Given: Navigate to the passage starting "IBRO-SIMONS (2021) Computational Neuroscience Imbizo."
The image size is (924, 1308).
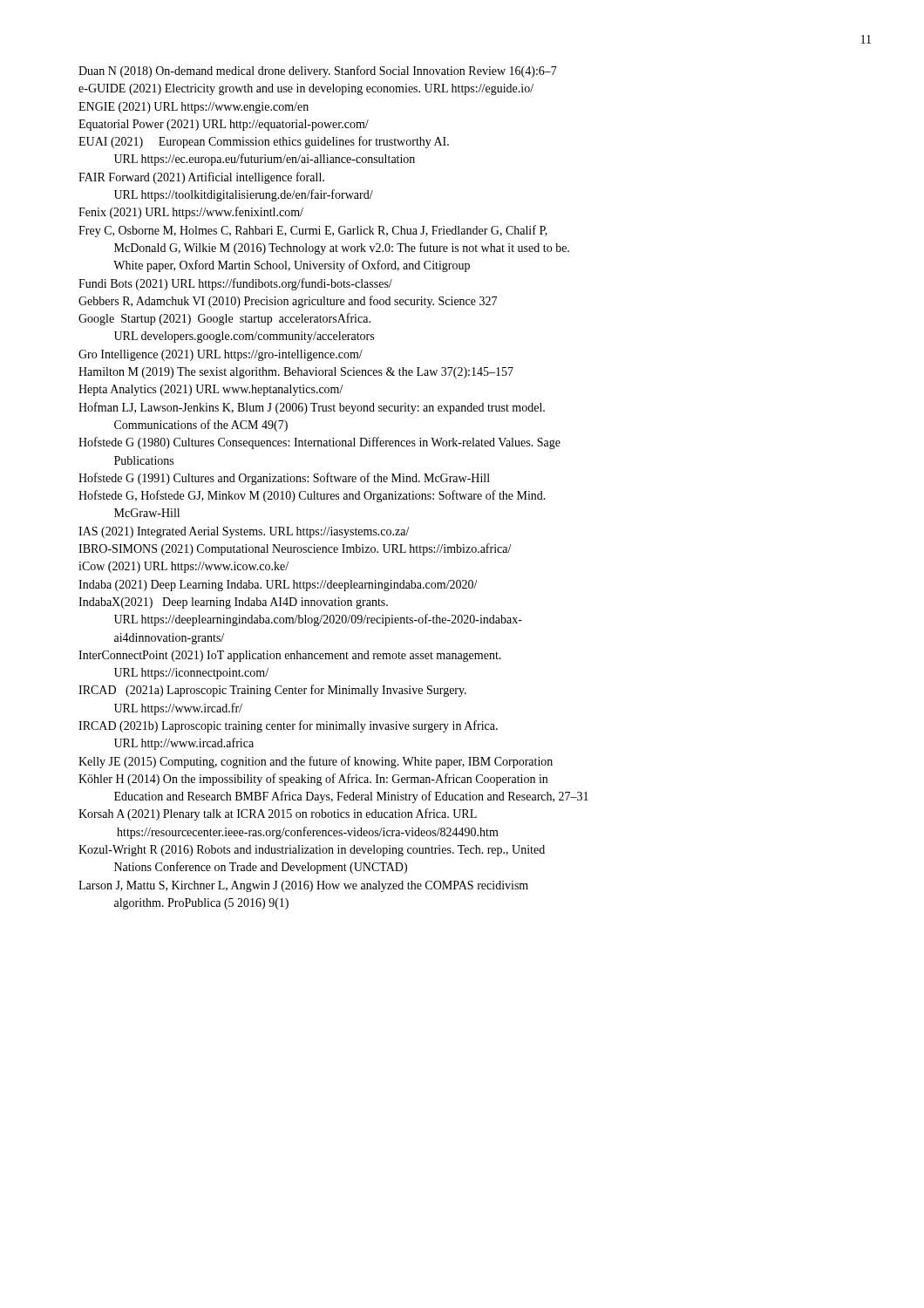Looking at the screenshot, I should (295, 549).
